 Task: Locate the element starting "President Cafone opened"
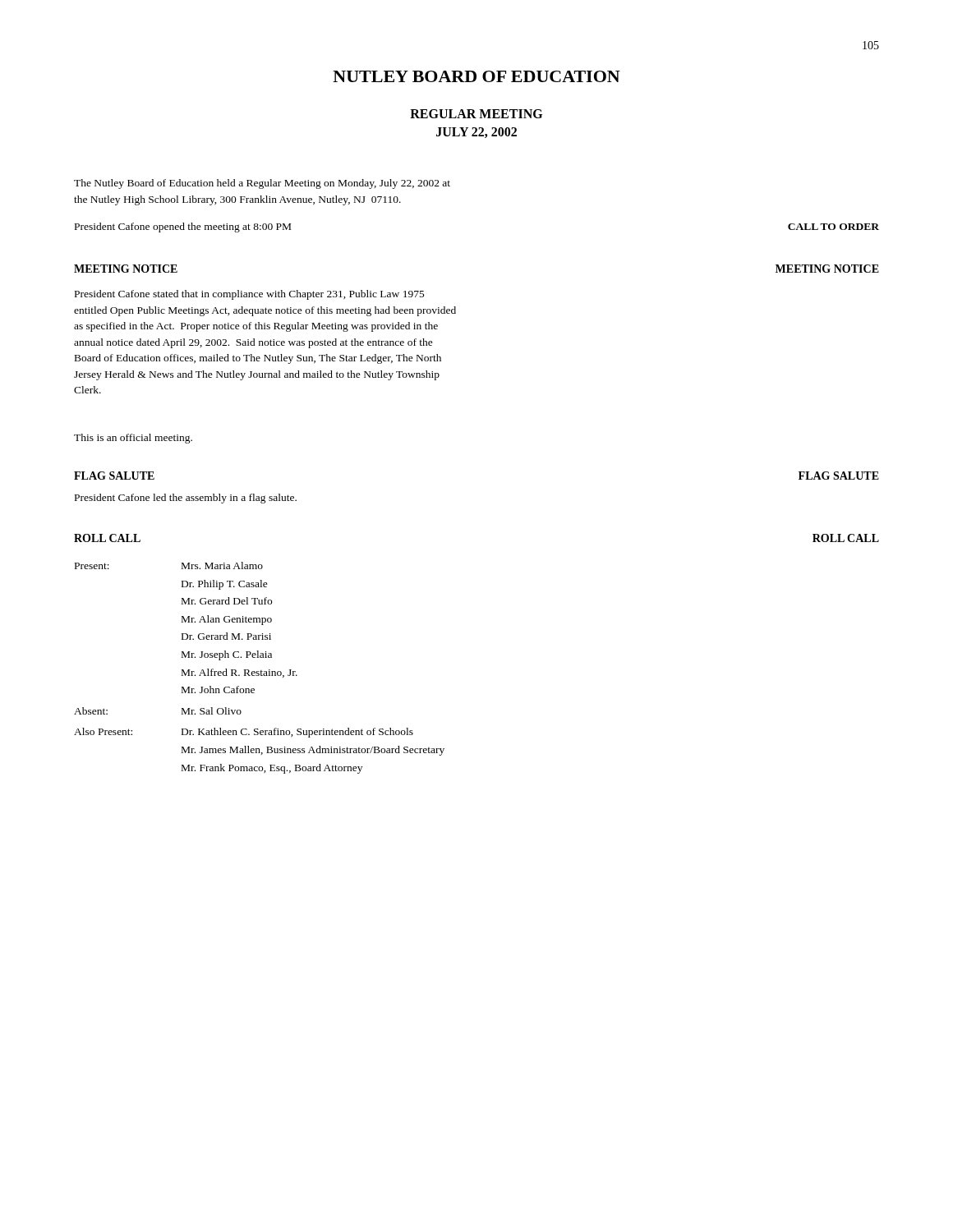183,226
